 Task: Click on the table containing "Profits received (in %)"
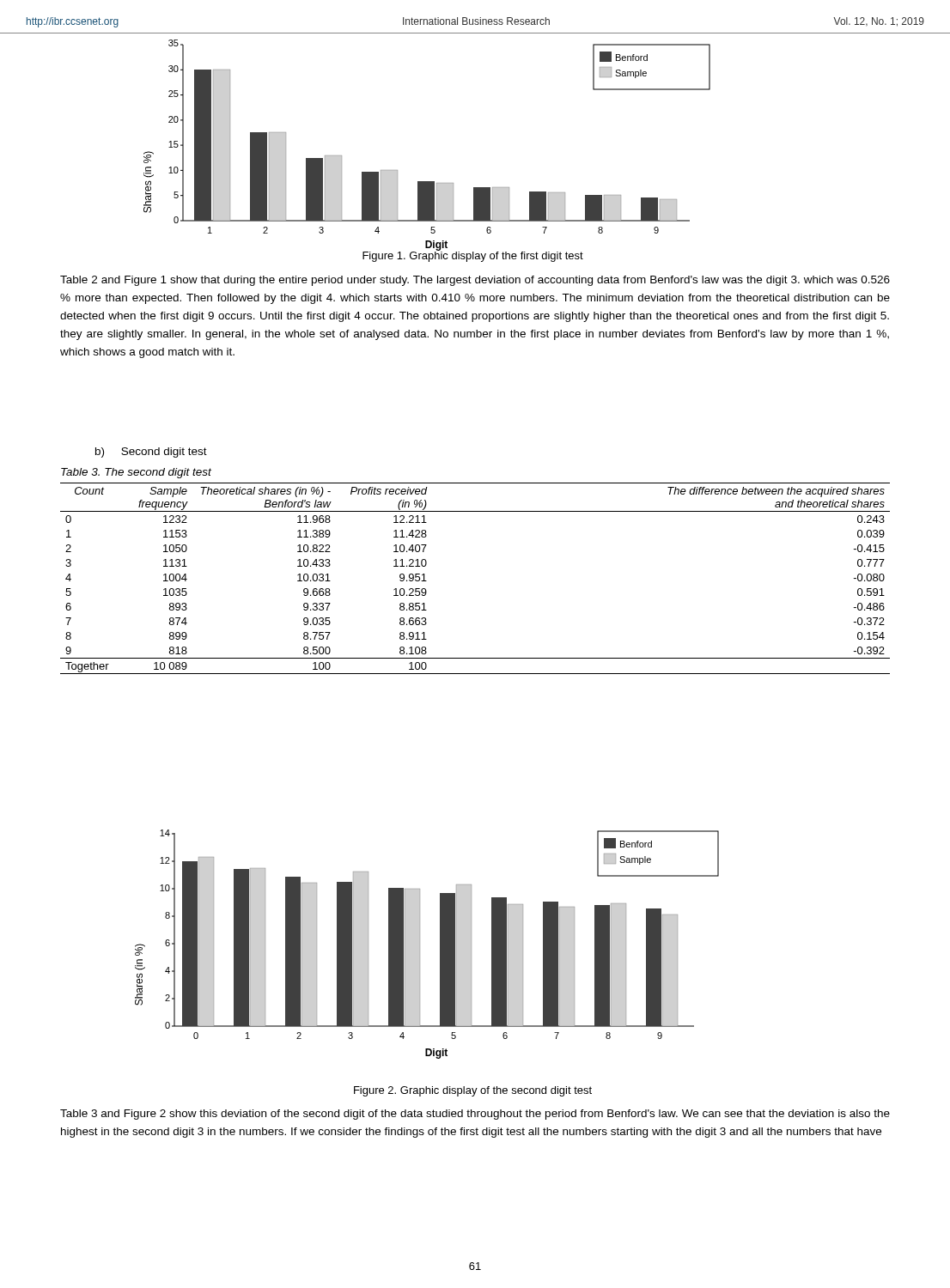coord(475,578)
